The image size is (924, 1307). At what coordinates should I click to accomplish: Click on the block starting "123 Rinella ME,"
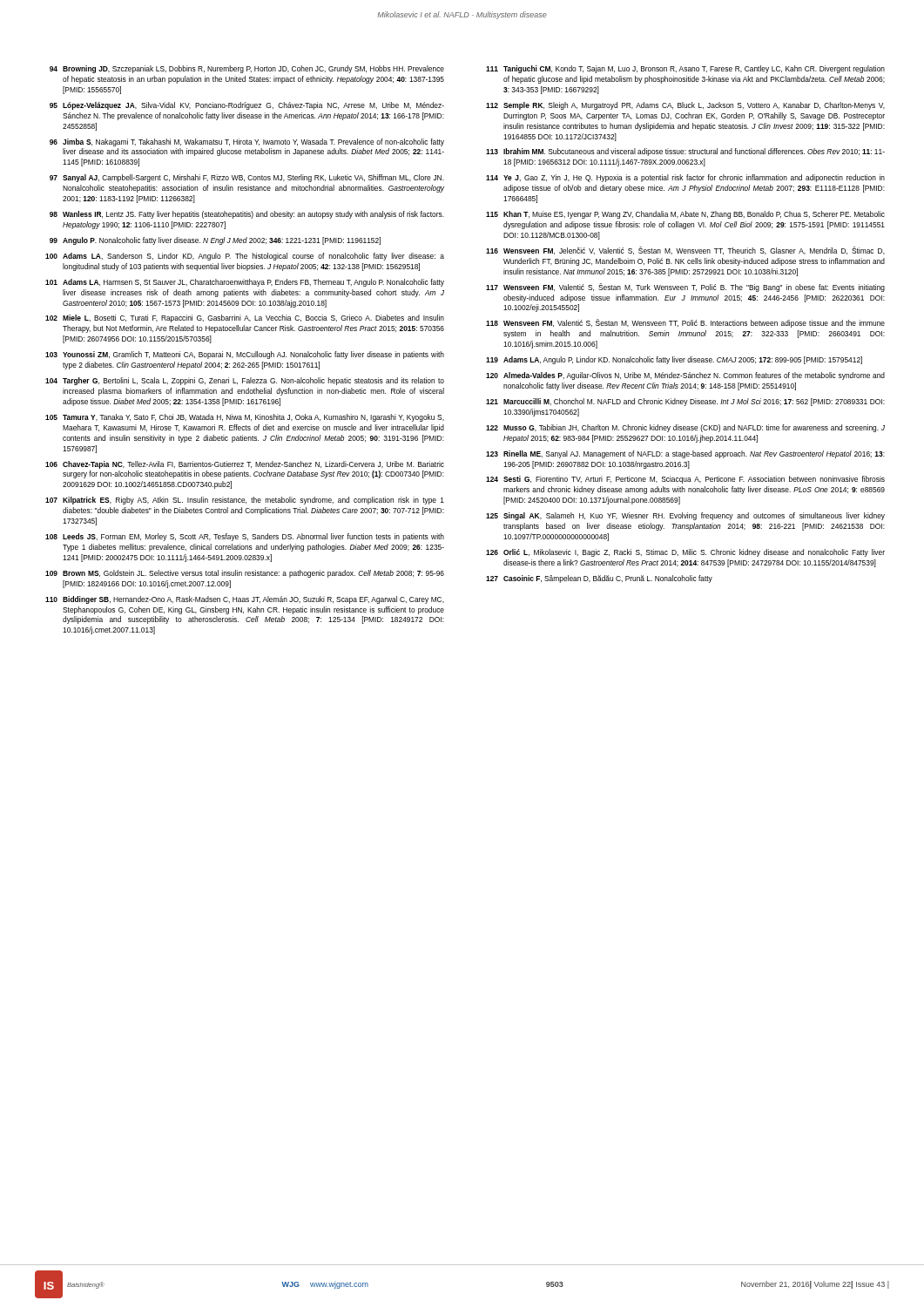pyautogui.click(x=680, y=460)
